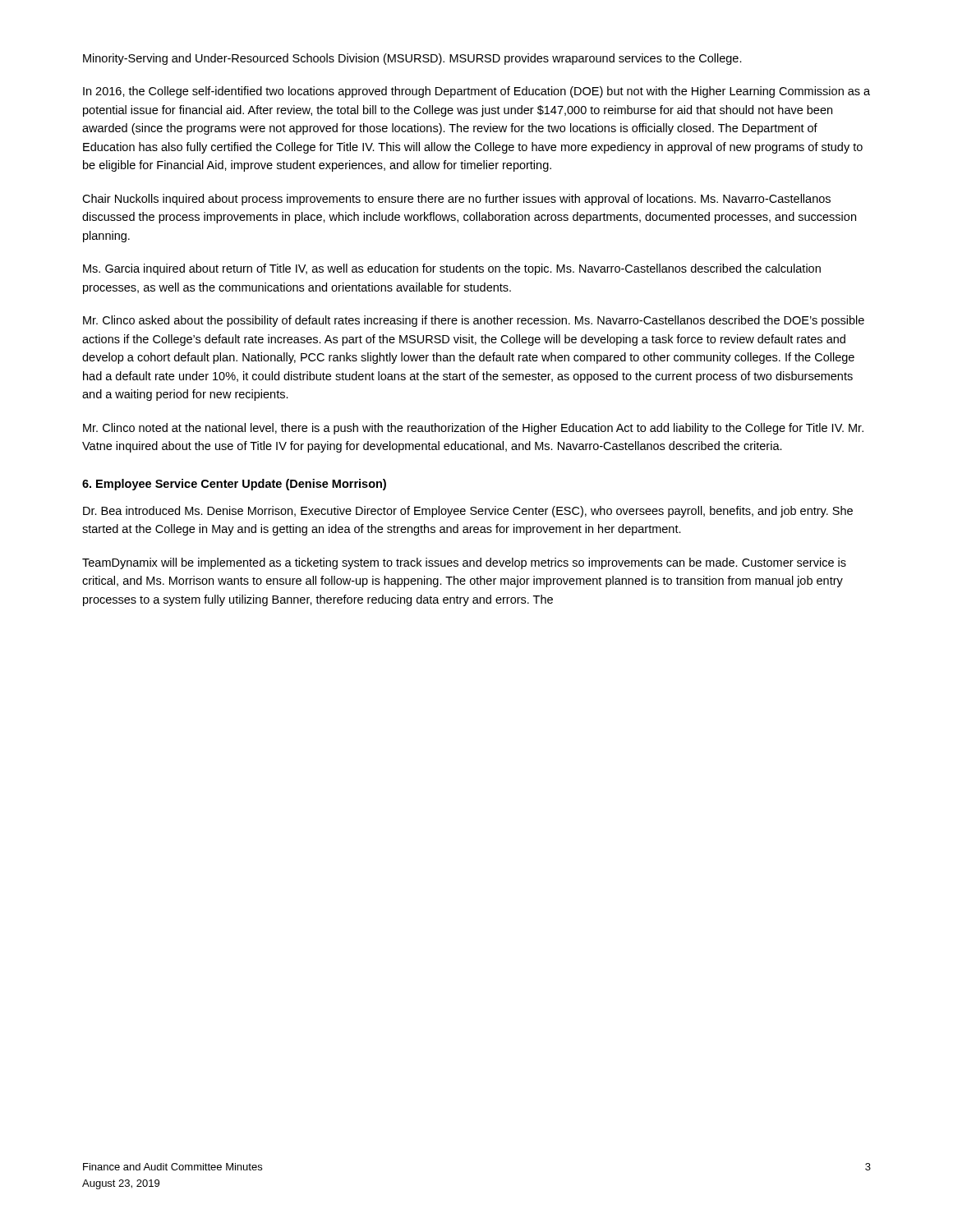
Task: Select the text block that reads "Ms. Garcia inquired about return of"
Action: (x=452, y=278)
